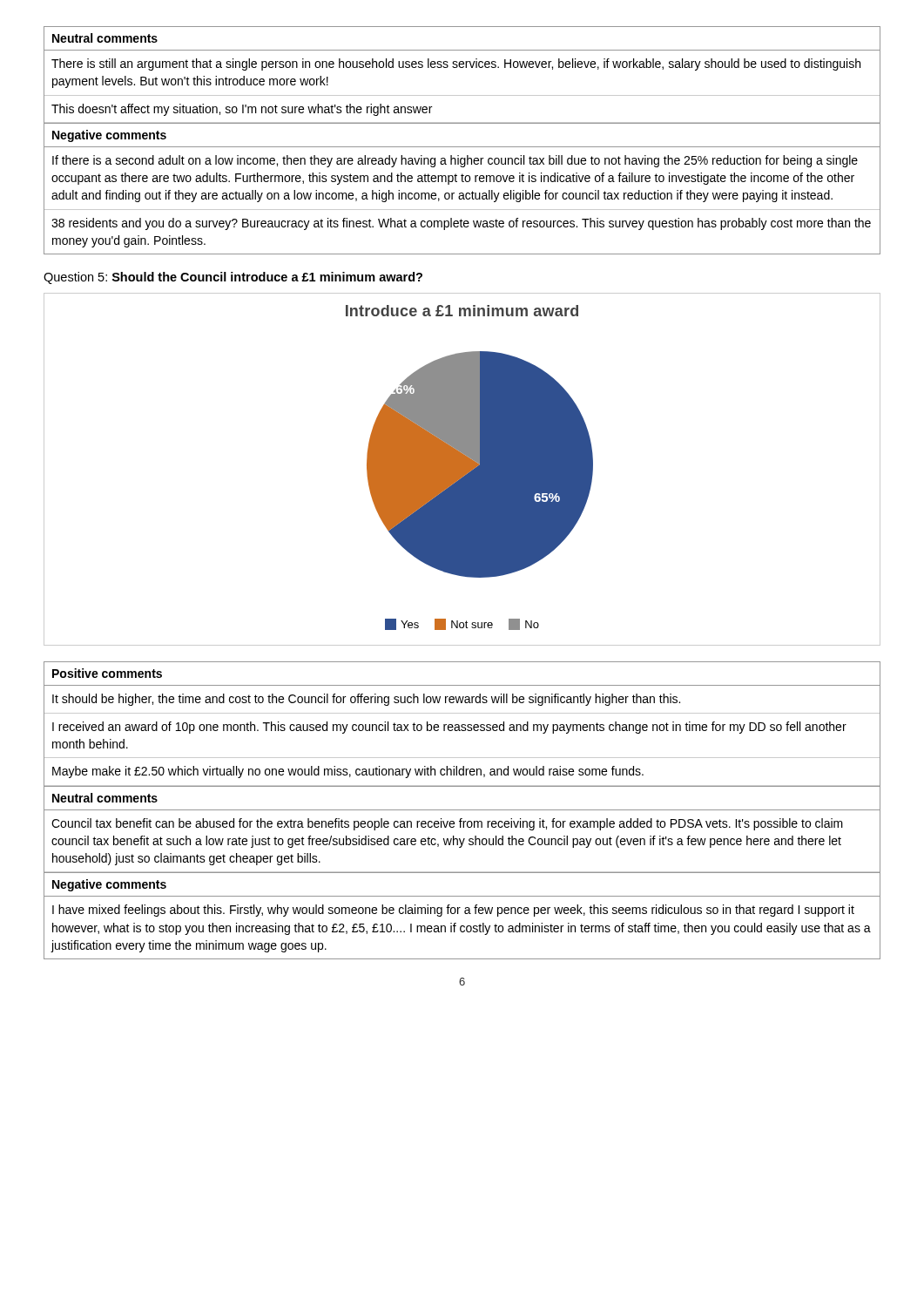Locate the passage starting "There is still an argument that"
Viewport: 924px width, 1307px height.
456,72
